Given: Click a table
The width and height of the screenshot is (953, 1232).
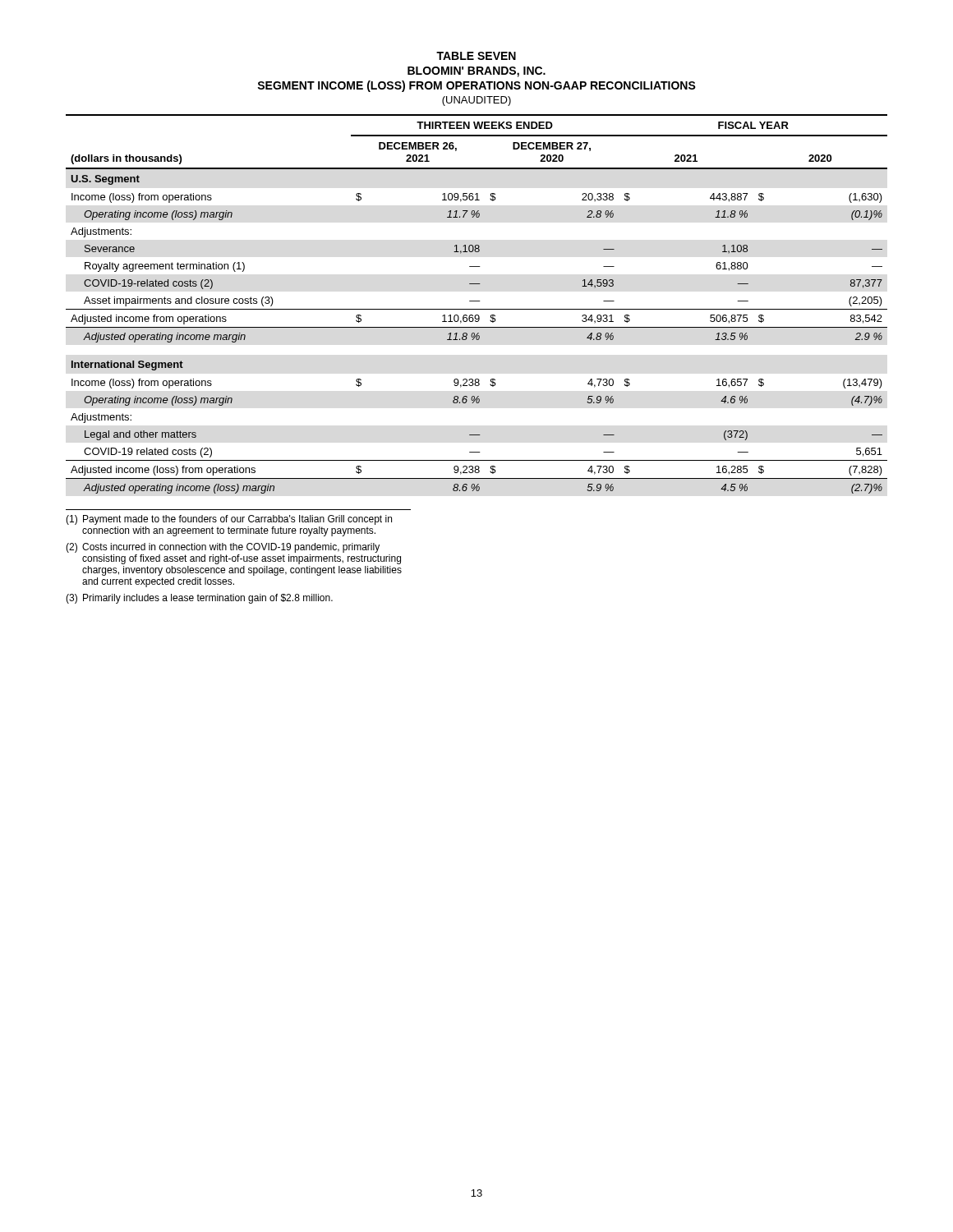Looking at the screenshot, I should pos(476,305).
